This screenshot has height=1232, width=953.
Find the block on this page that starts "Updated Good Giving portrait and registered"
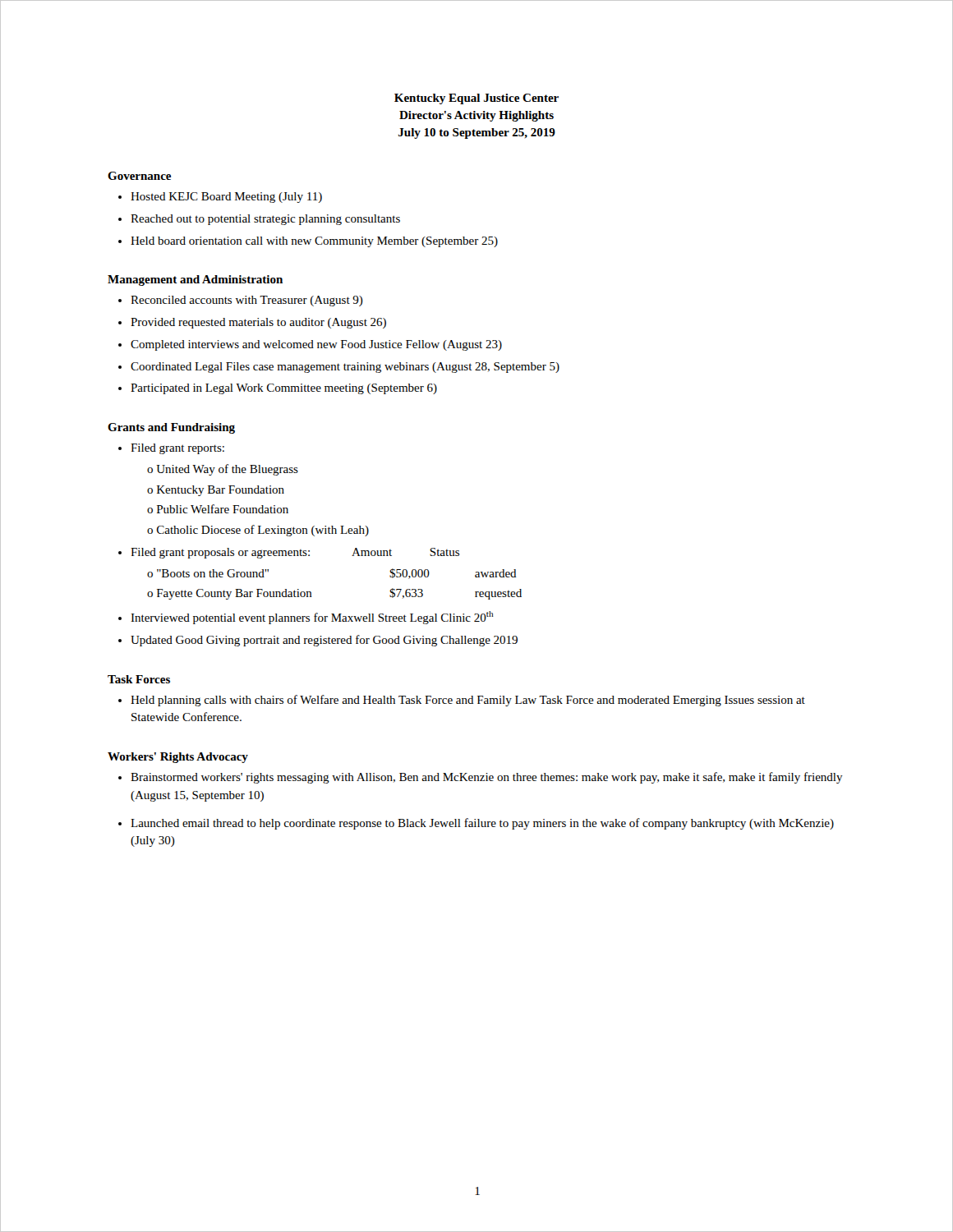click(324, 640)
